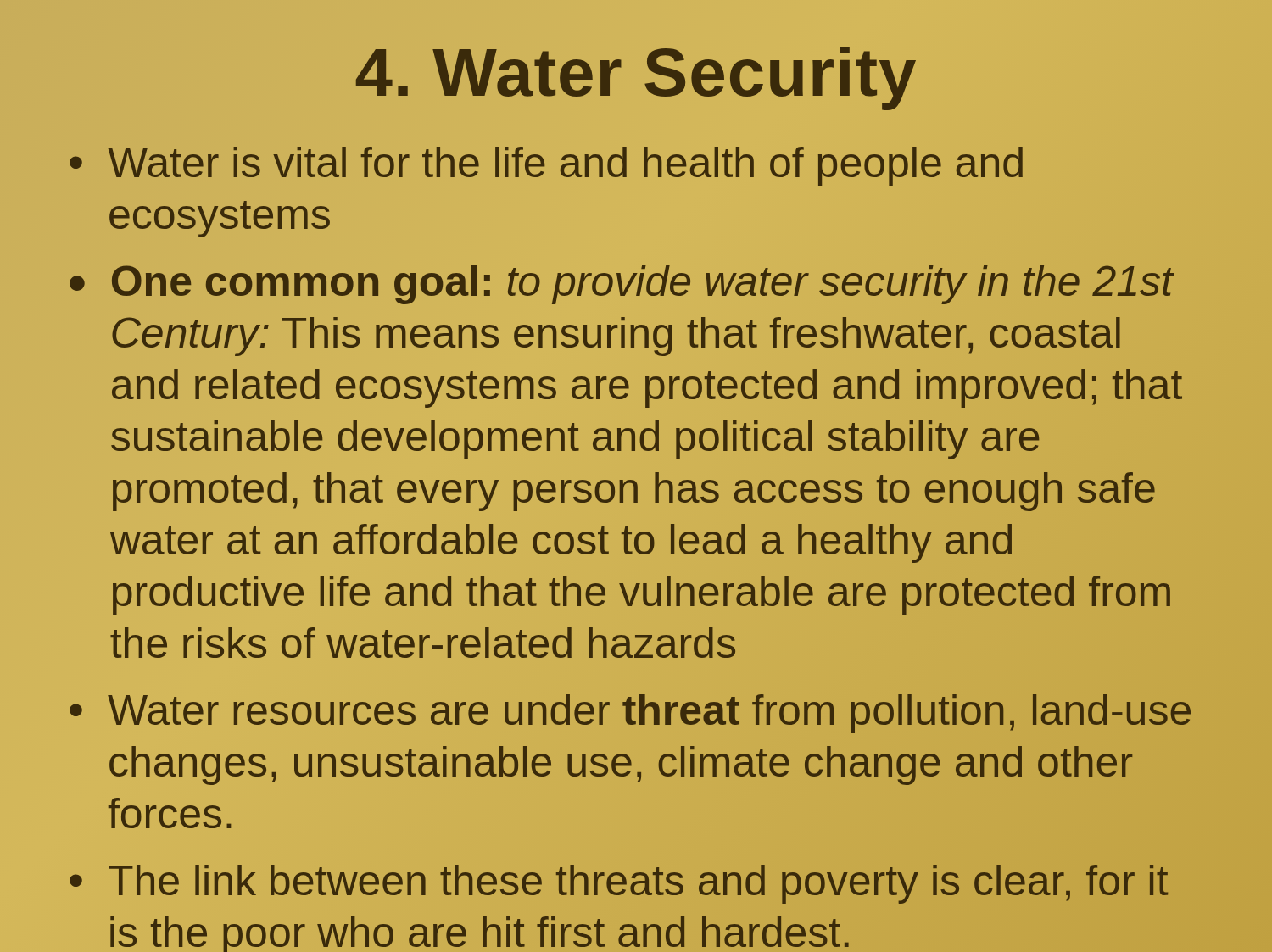
Task: Click on the element starting "• One common goal: to provide water security"
Action: click(x=636, y=463)
